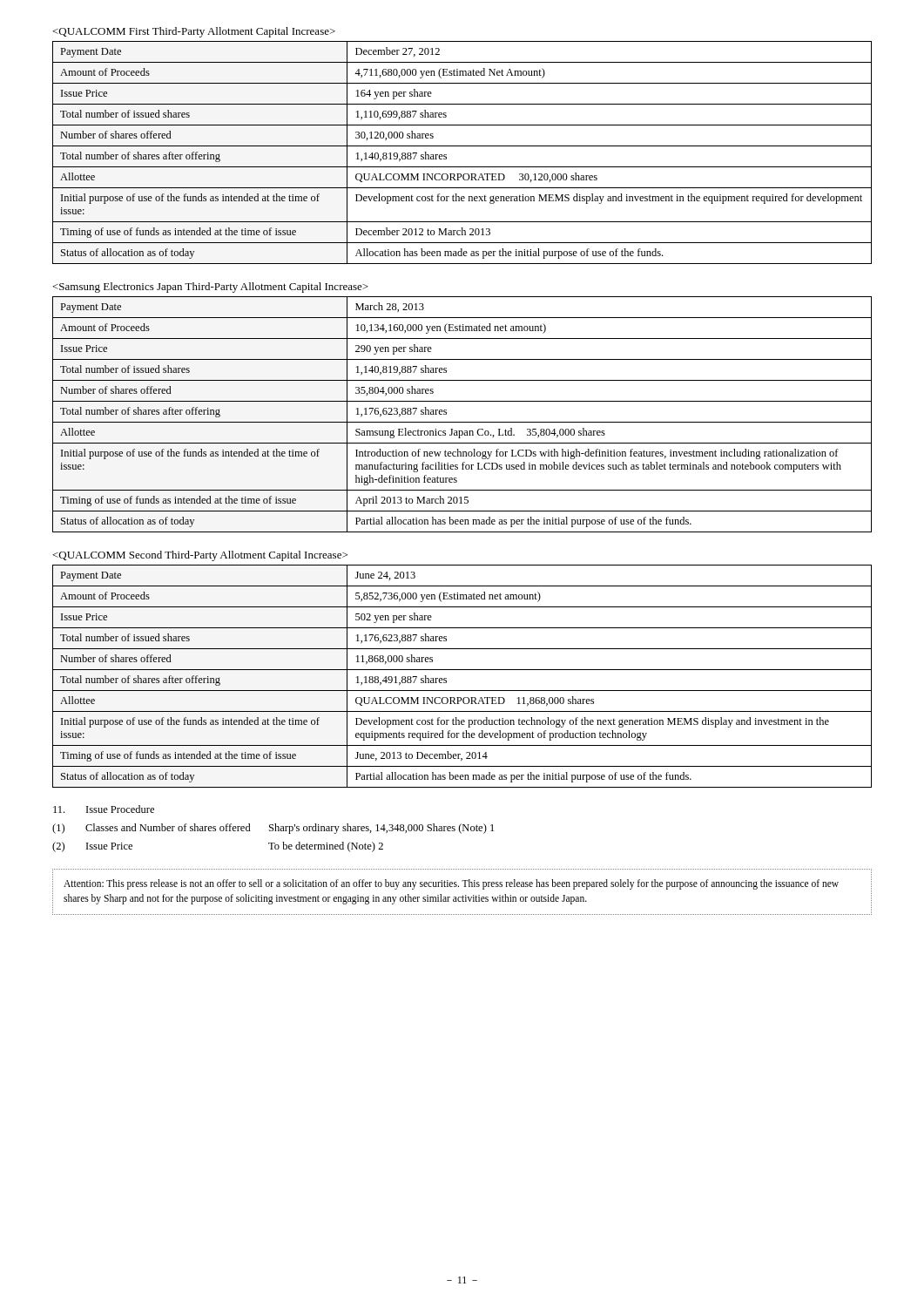Screen dimensions: 1307x924
Task: Locate the table with the text "4,711,680,000 yen (Estimated Net Amount)"
Action: point(462,152)
